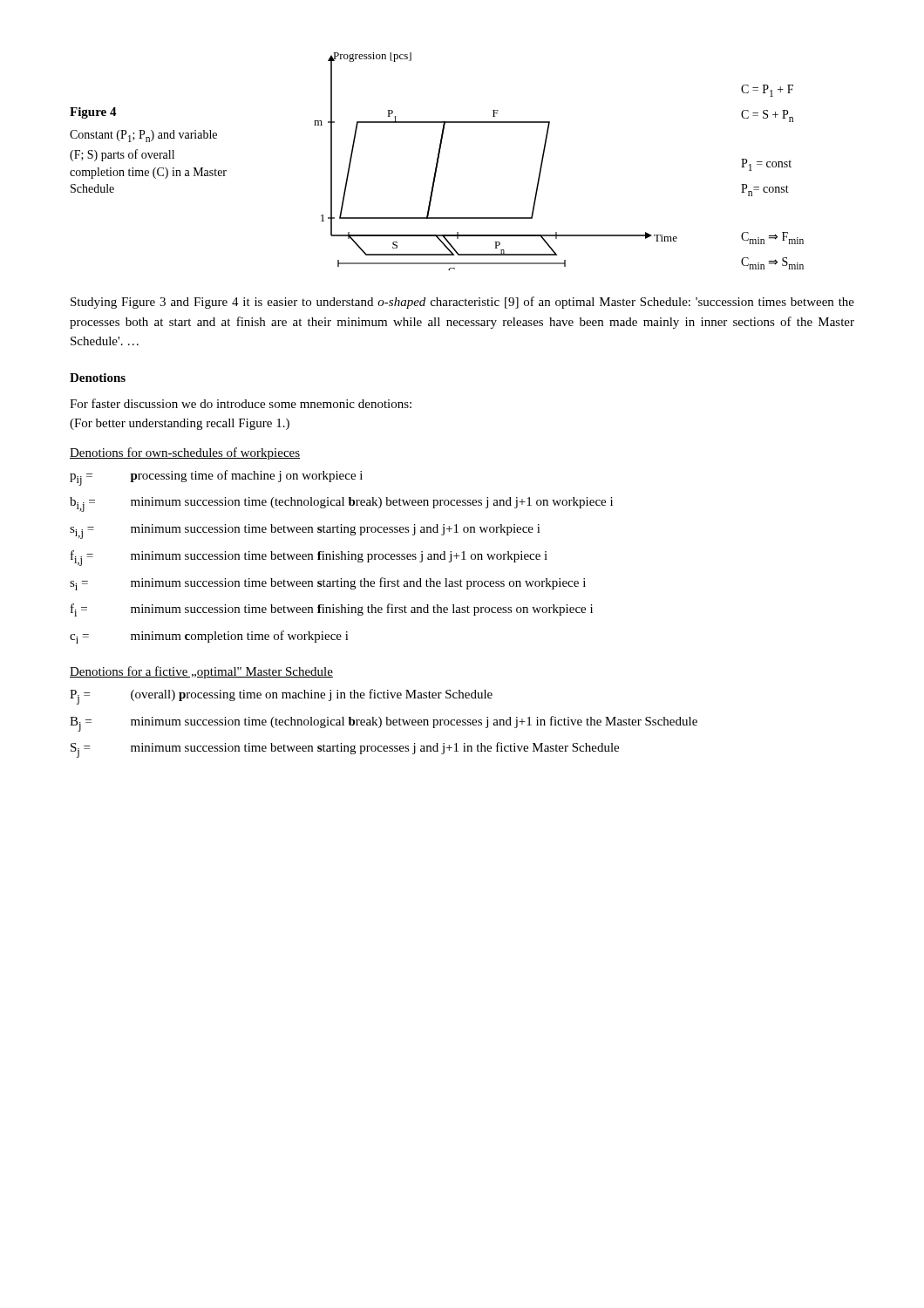
Task: Locate the passage starting "Figure 4 Constant"
Action: coord(148,151)
